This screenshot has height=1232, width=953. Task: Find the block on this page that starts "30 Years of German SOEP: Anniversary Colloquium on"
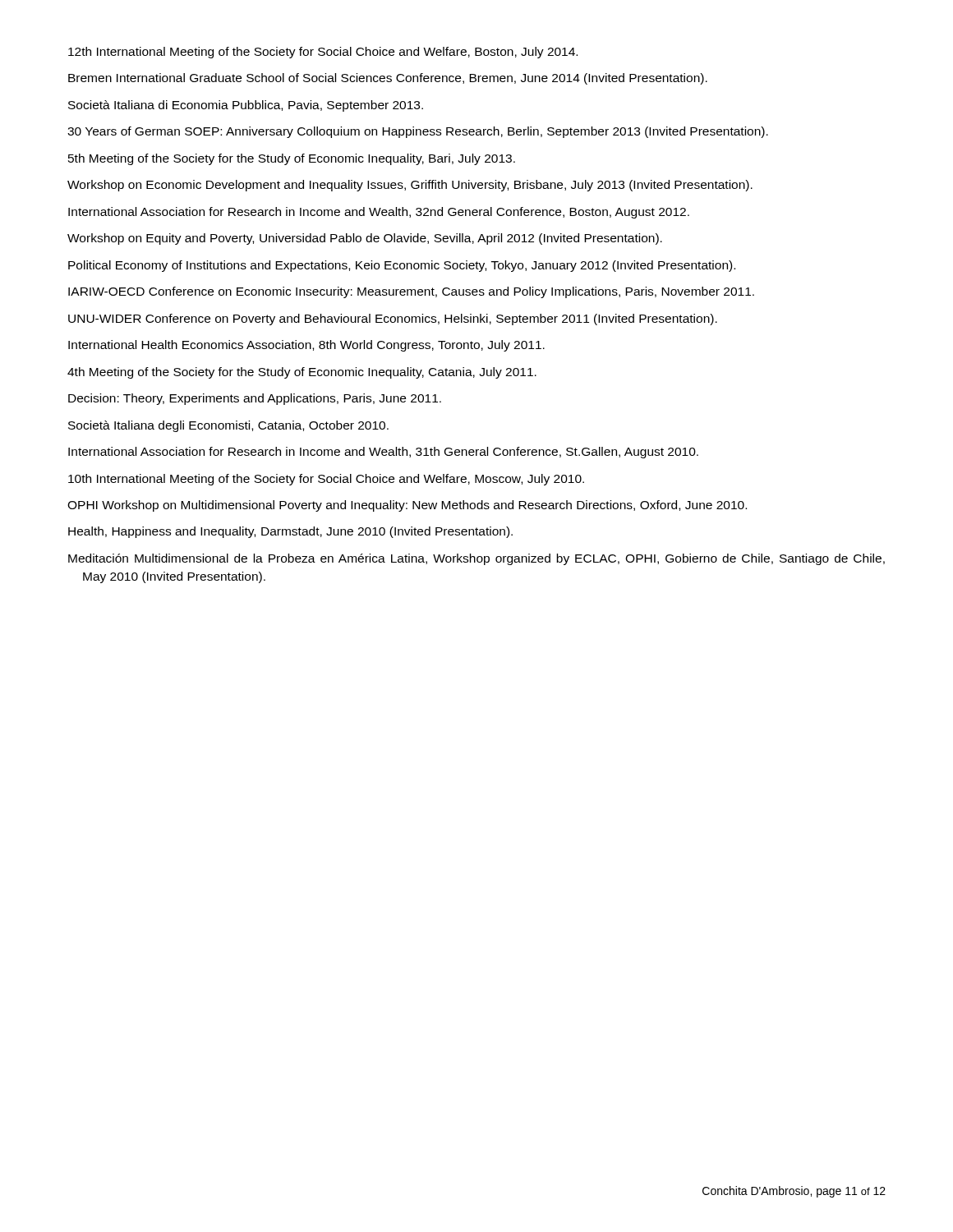(476, 132)
